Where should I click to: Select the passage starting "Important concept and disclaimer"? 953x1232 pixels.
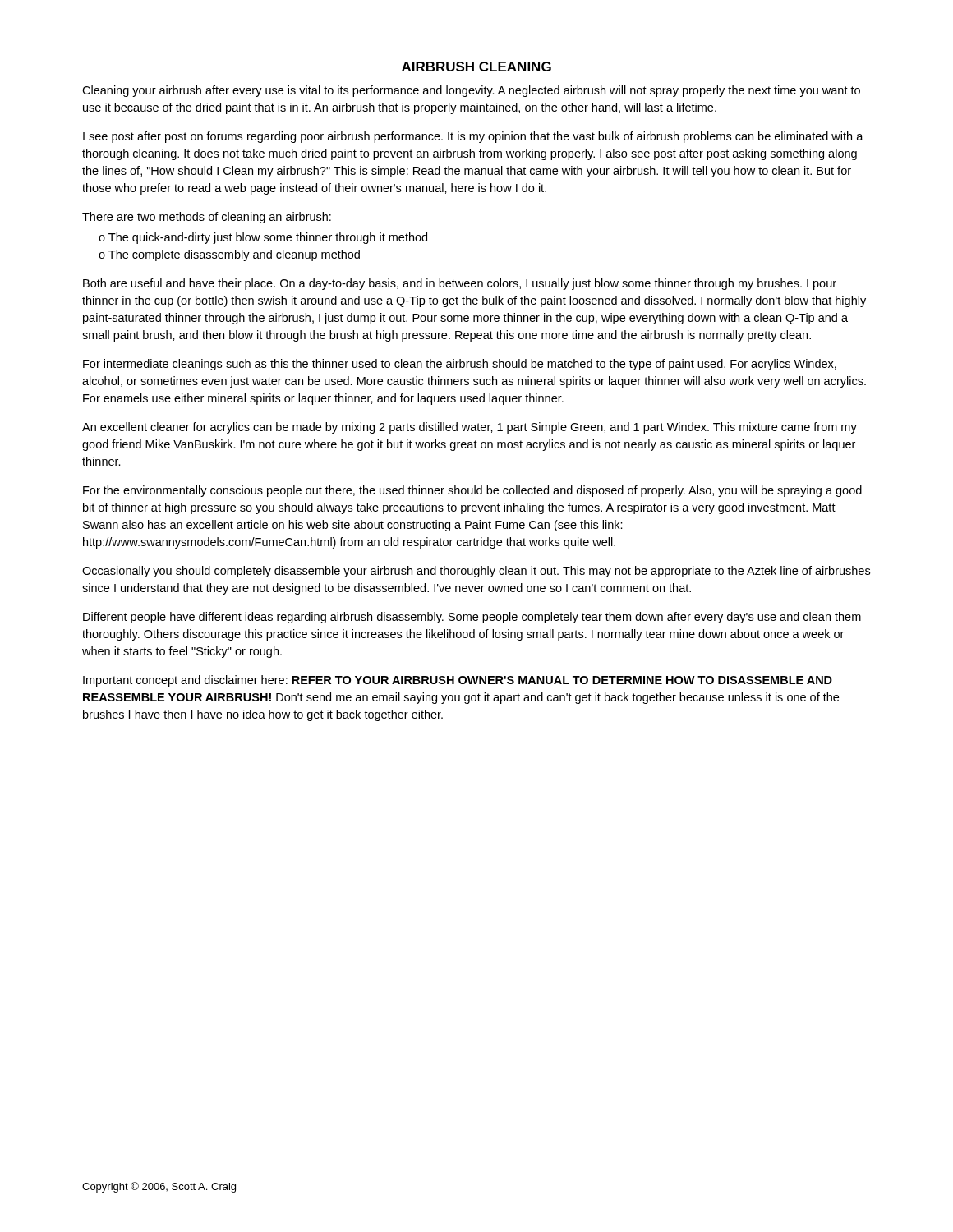point(461,698)
